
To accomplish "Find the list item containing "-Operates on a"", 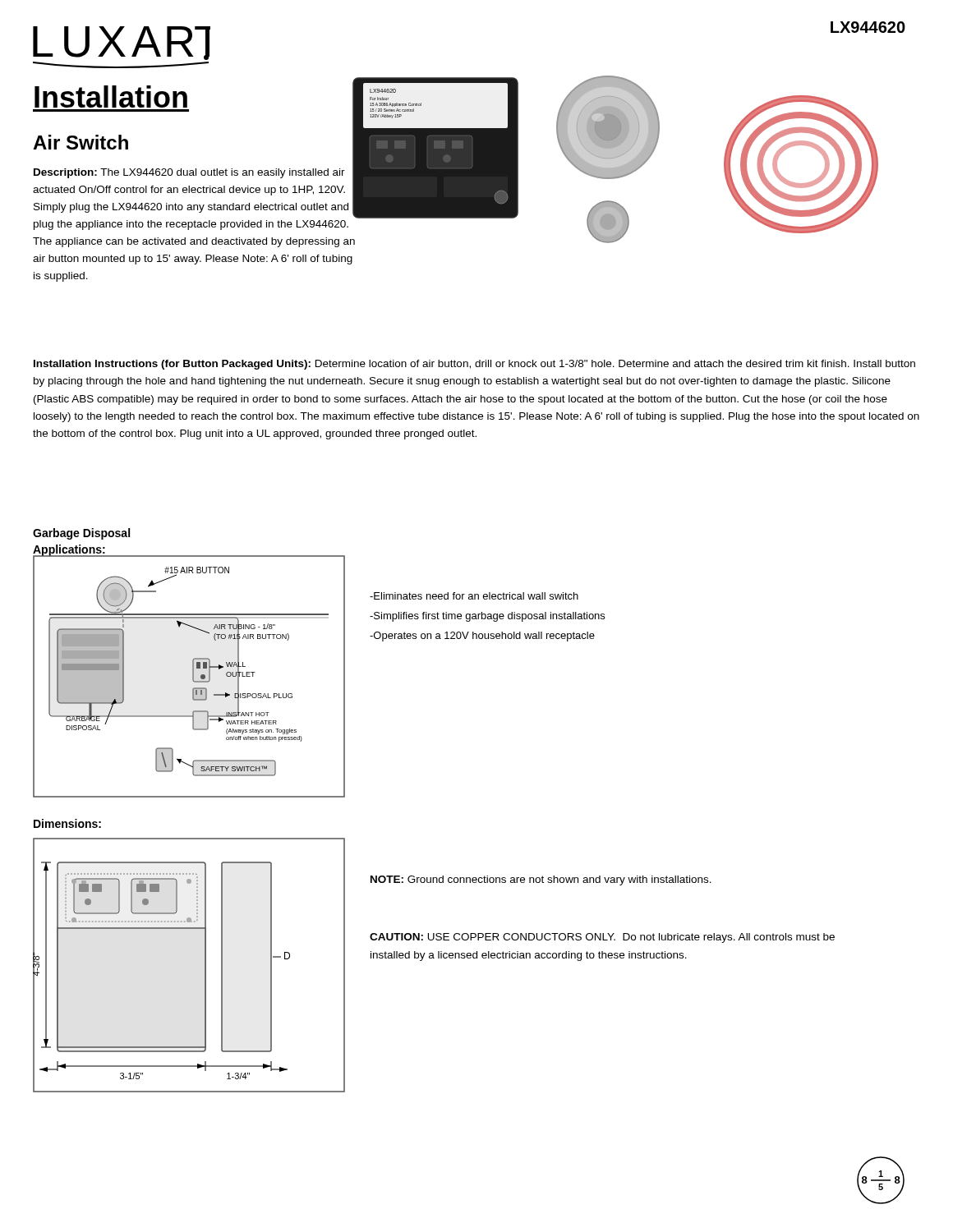I will coord(482,635).
